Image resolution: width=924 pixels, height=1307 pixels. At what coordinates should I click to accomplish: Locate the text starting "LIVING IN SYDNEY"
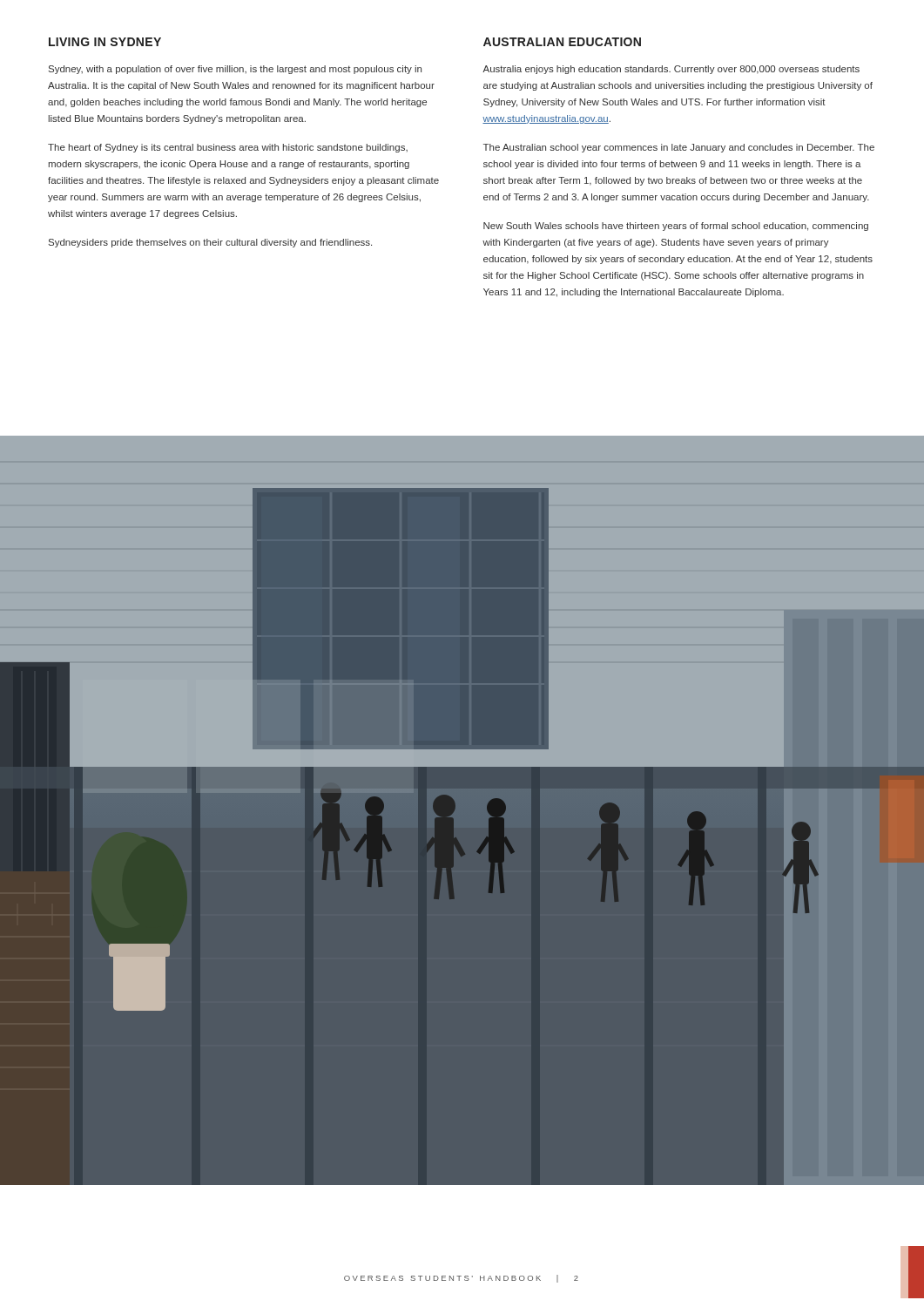tap(105, 42)
